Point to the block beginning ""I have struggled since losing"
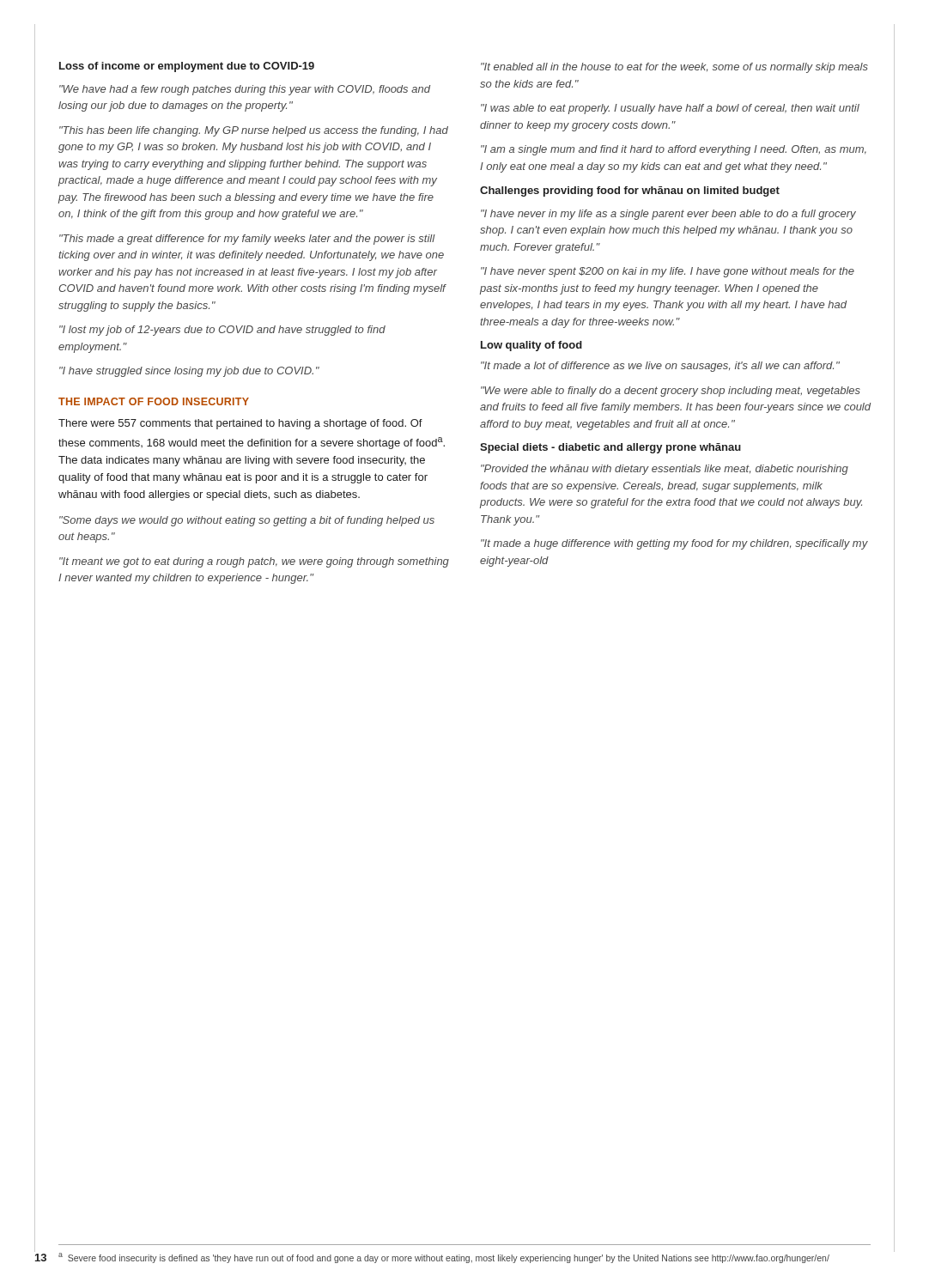Image resolution: width=929 pixels, height=1288 pixels. (x=189, y=371)
